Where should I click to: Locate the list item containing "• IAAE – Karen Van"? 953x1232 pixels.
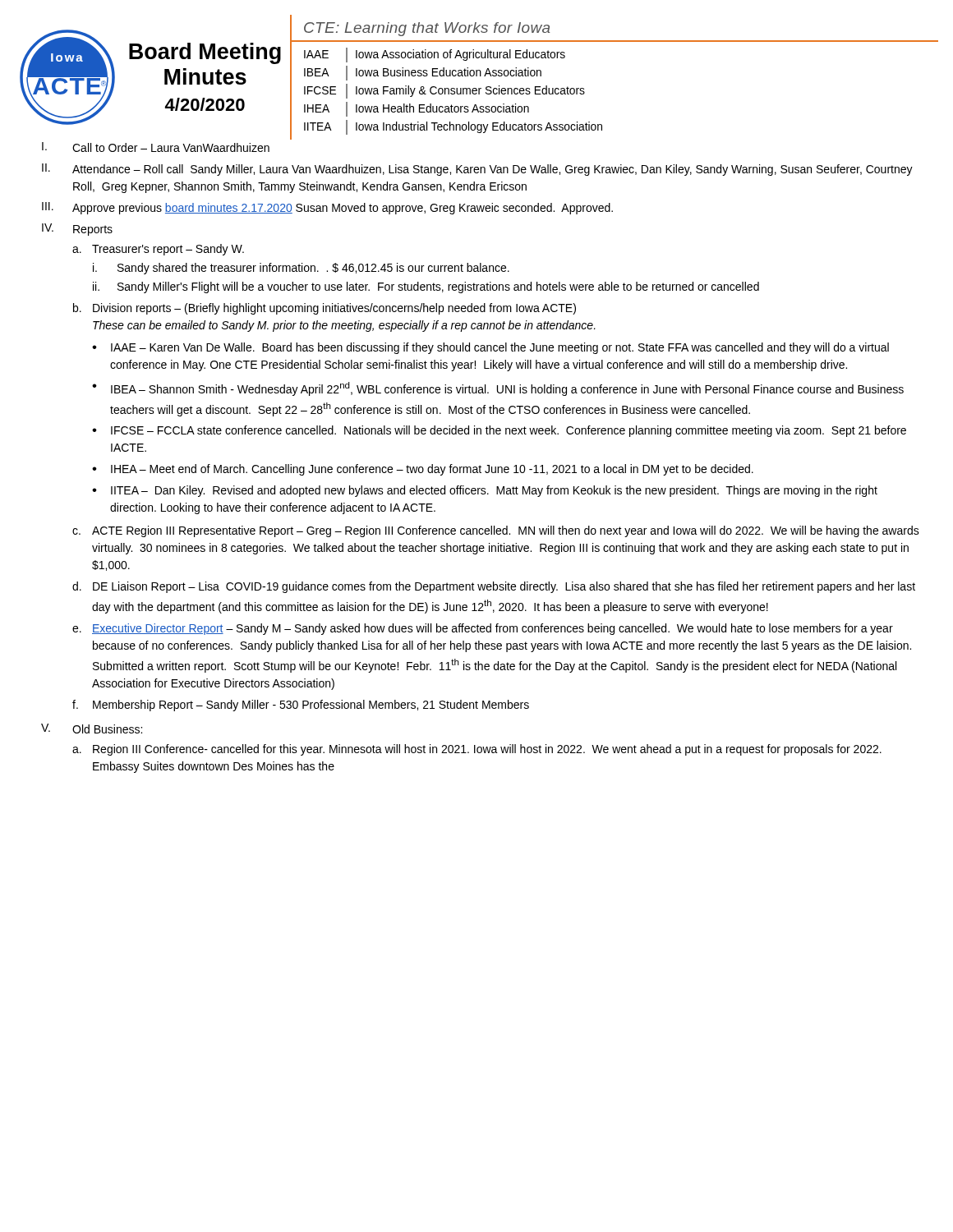pyautogui.click(x=507, y=356)
